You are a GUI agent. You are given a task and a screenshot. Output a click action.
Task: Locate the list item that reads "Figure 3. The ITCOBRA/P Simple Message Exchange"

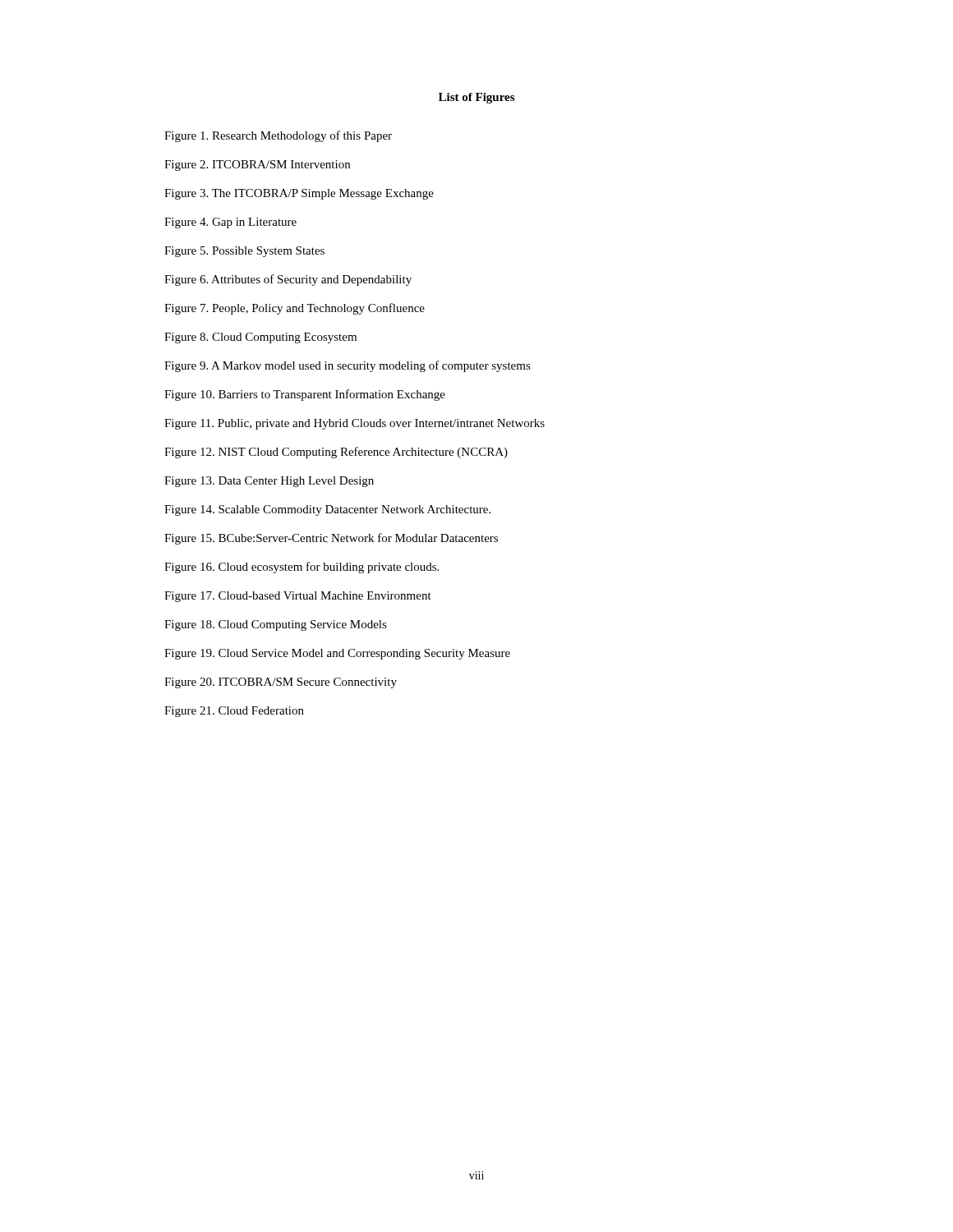(x=299, y=193)
